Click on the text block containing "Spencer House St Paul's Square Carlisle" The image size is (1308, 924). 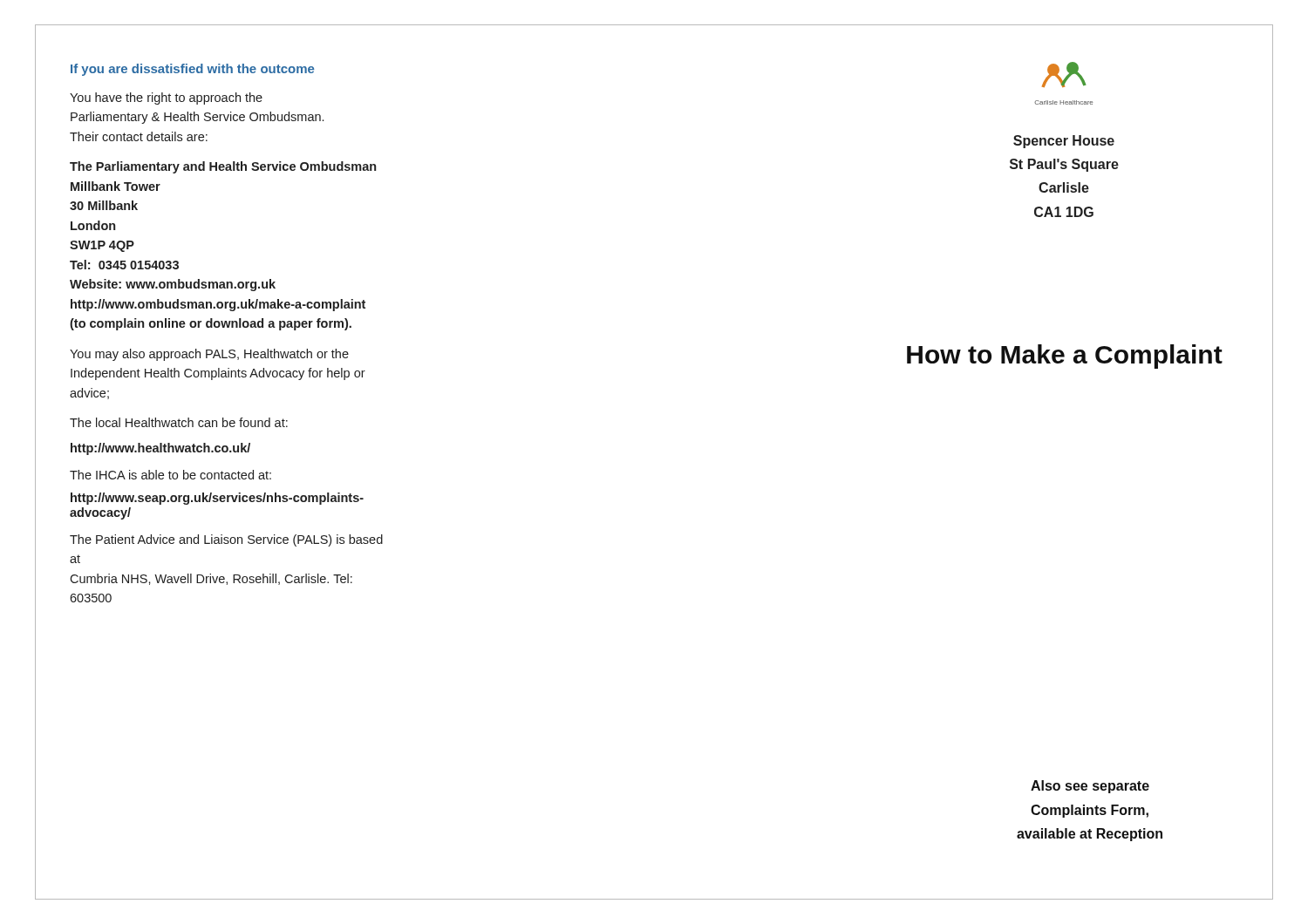(1064, 176)
